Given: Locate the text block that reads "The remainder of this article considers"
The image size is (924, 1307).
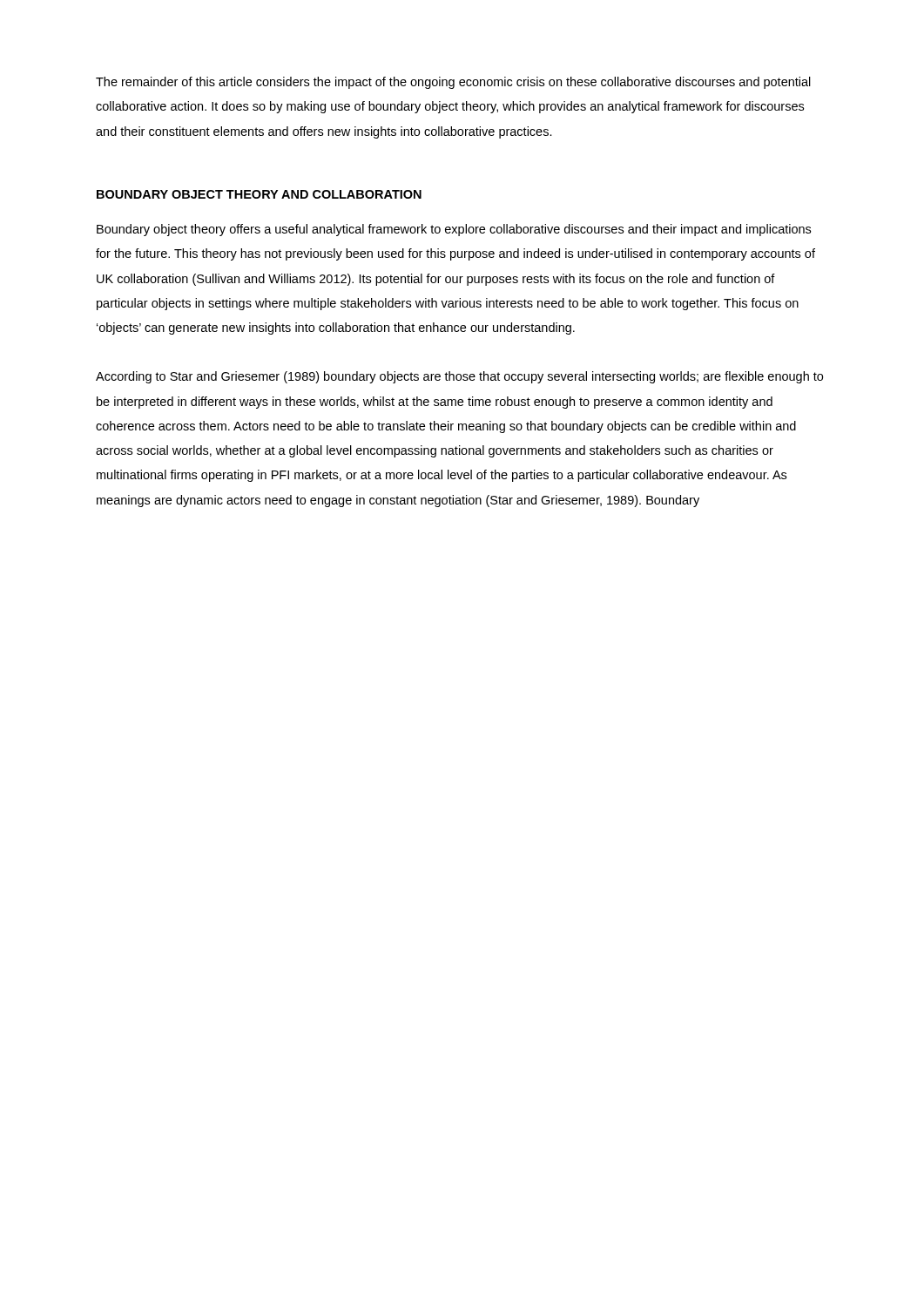Looking at the screenshot, I should tap(453, 107).
